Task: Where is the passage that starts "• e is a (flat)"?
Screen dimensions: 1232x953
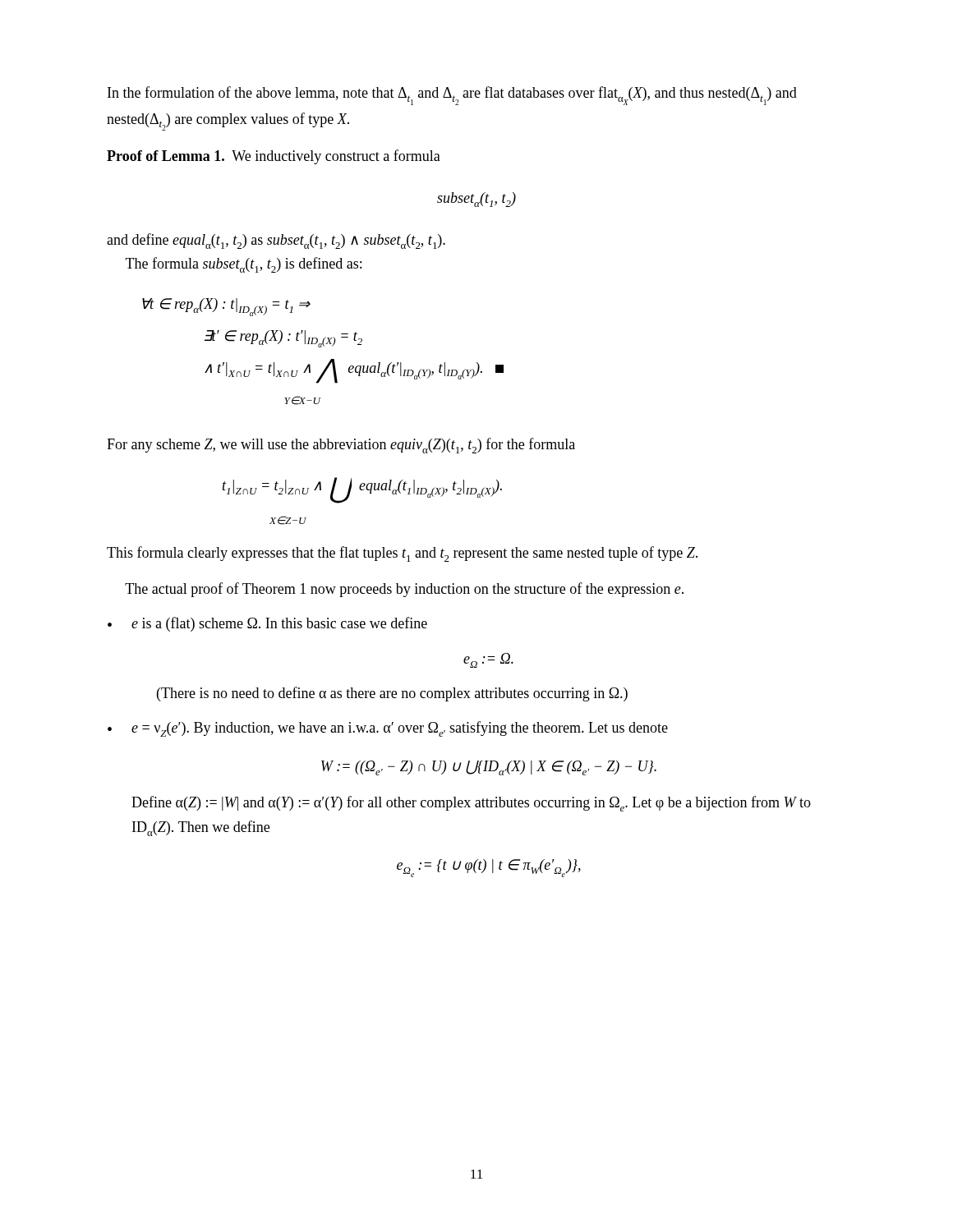Action: tap(476, 659)
